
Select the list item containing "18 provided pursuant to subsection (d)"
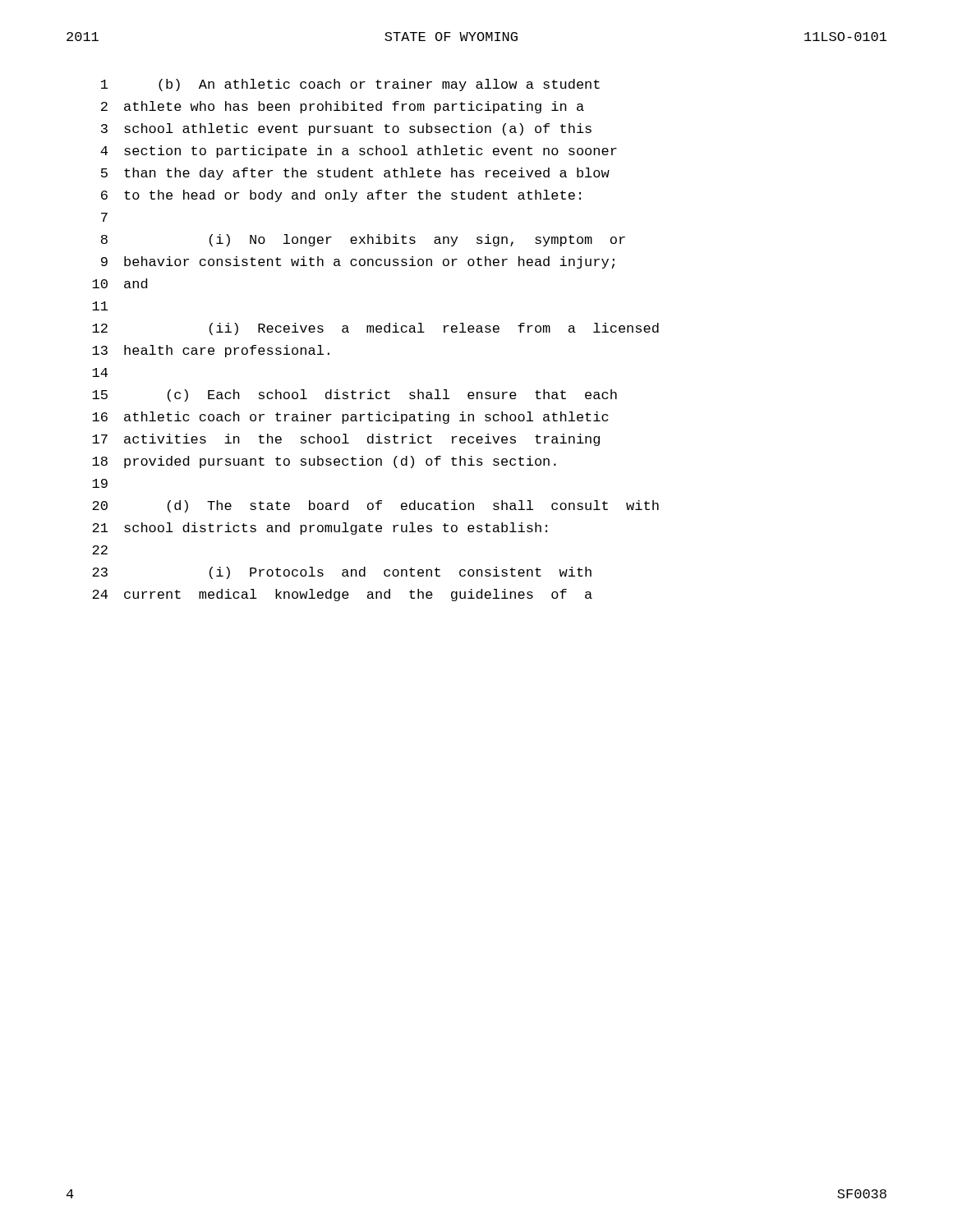(x=476, y=462)
